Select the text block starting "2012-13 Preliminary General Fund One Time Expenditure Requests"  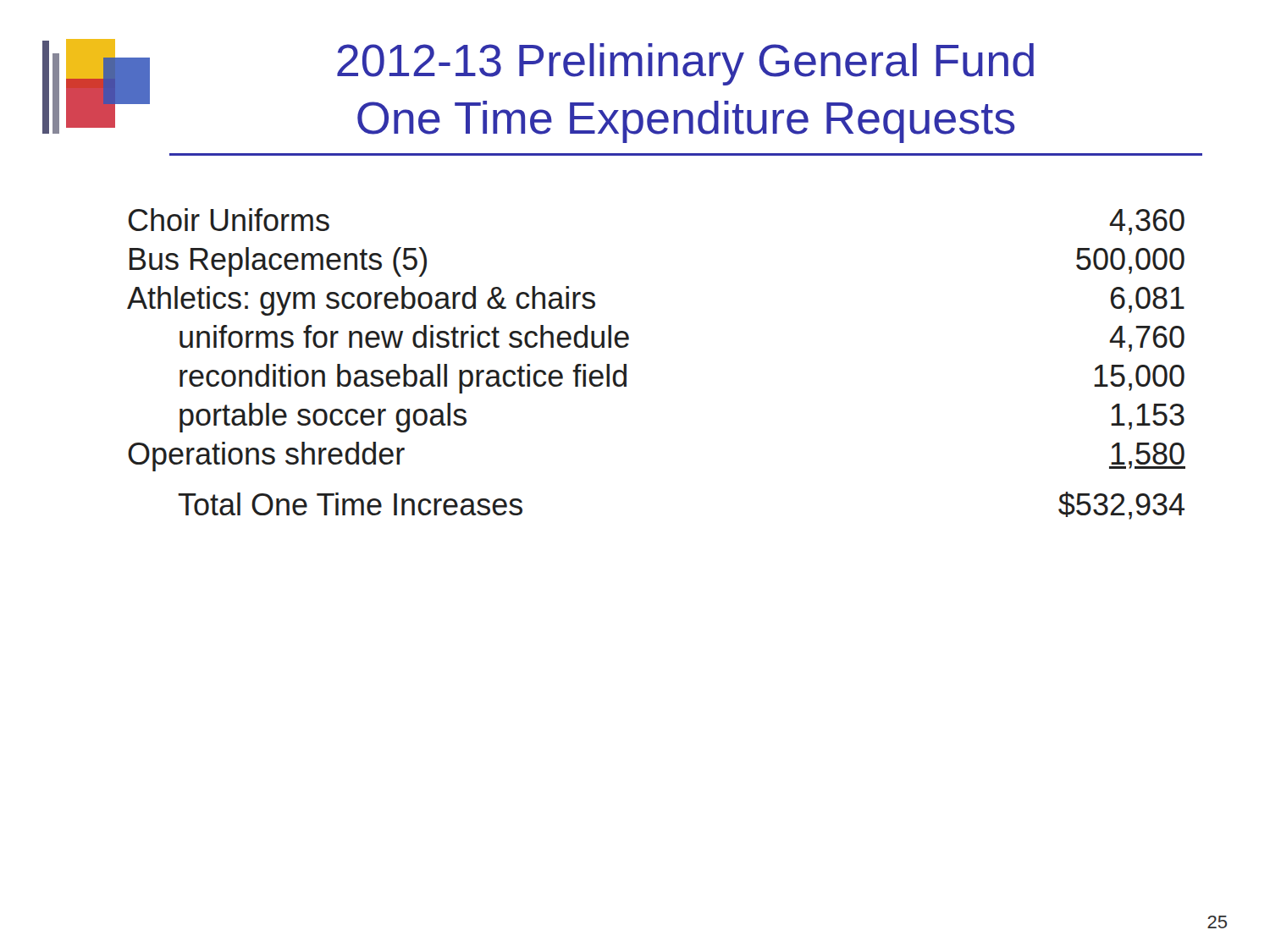[686, 94]
